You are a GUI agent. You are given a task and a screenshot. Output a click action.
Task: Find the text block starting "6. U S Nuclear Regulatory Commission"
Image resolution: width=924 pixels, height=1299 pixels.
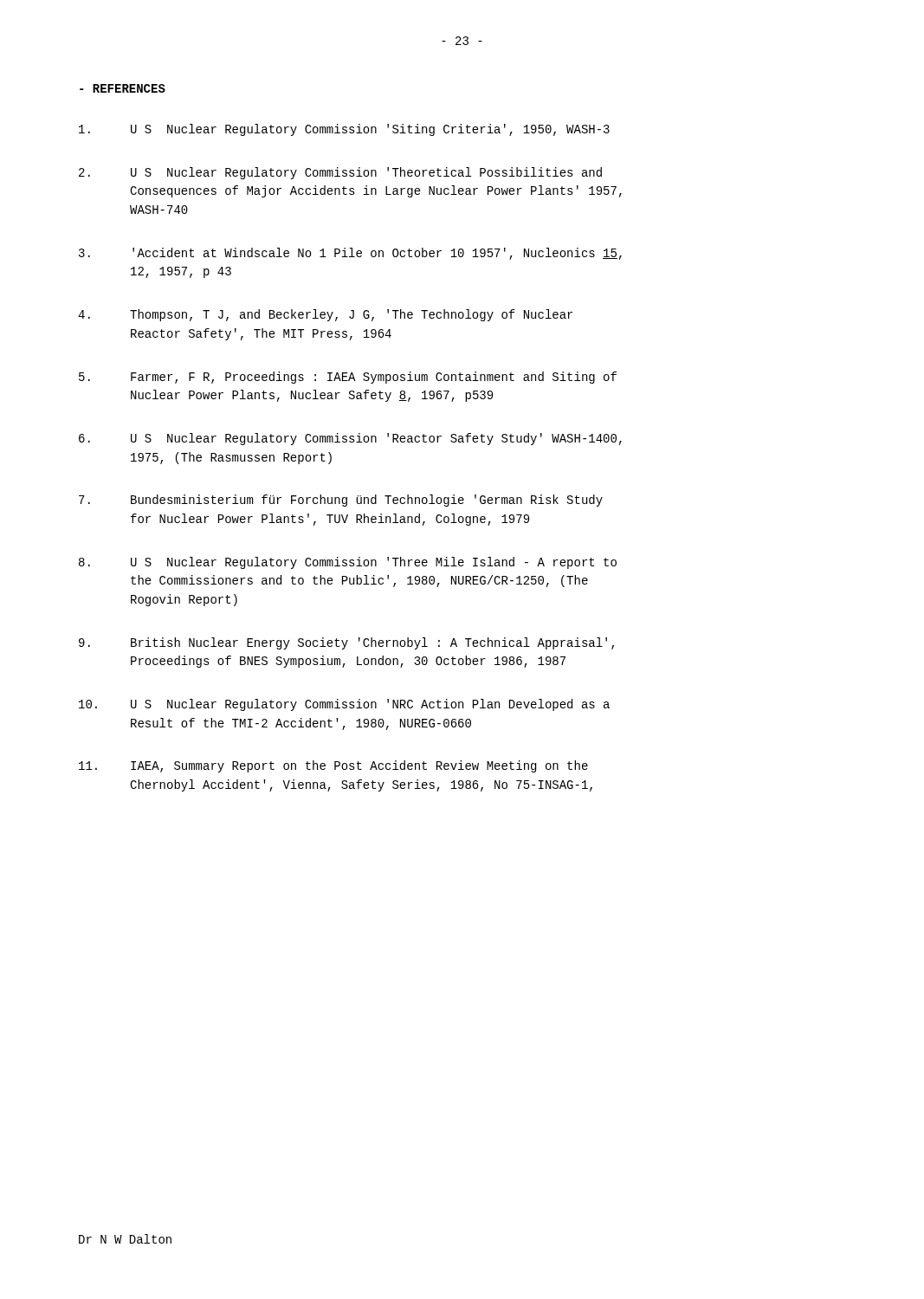click(x=466, y=449)
